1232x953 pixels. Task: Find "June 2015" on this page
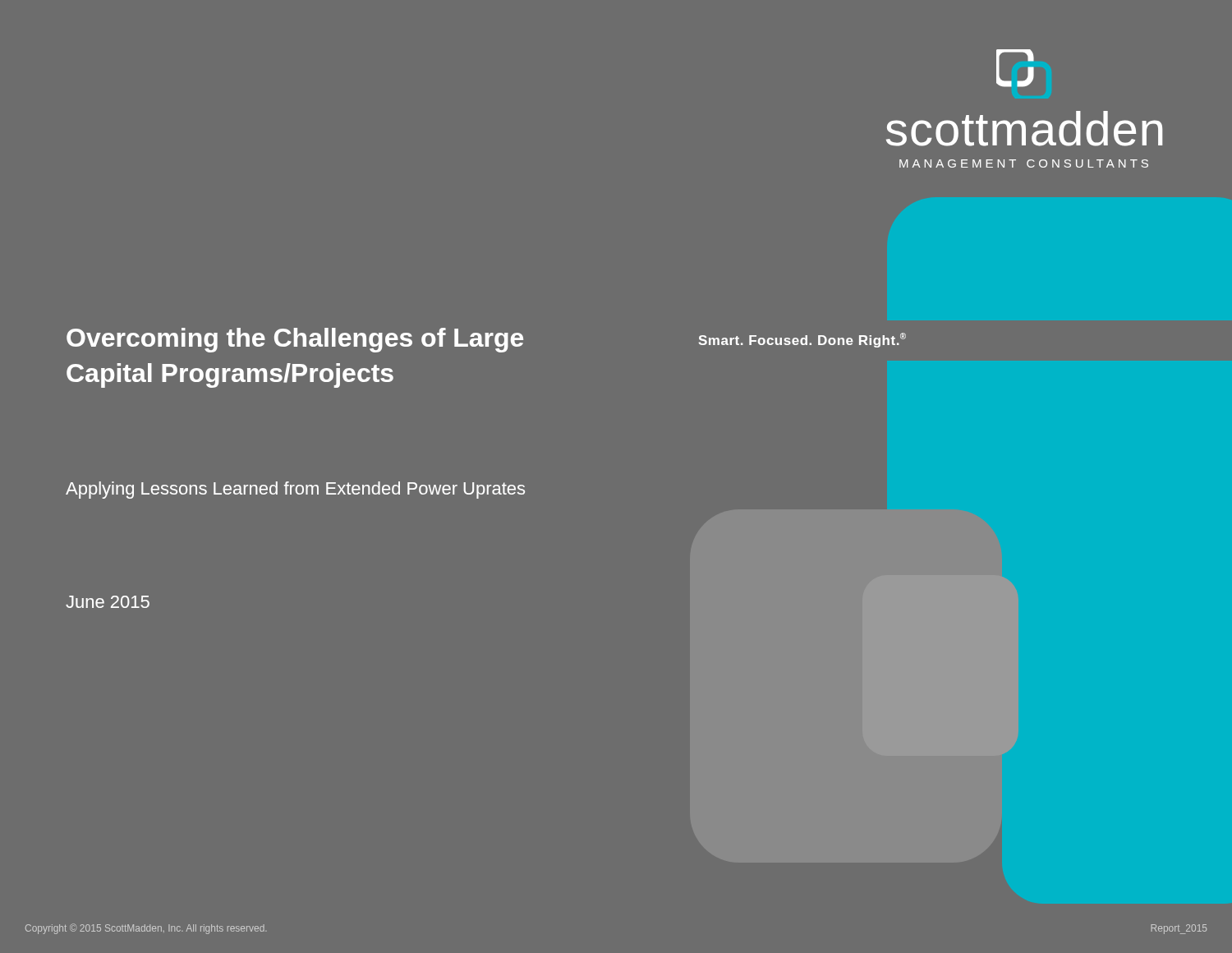(x=108, y=602)
